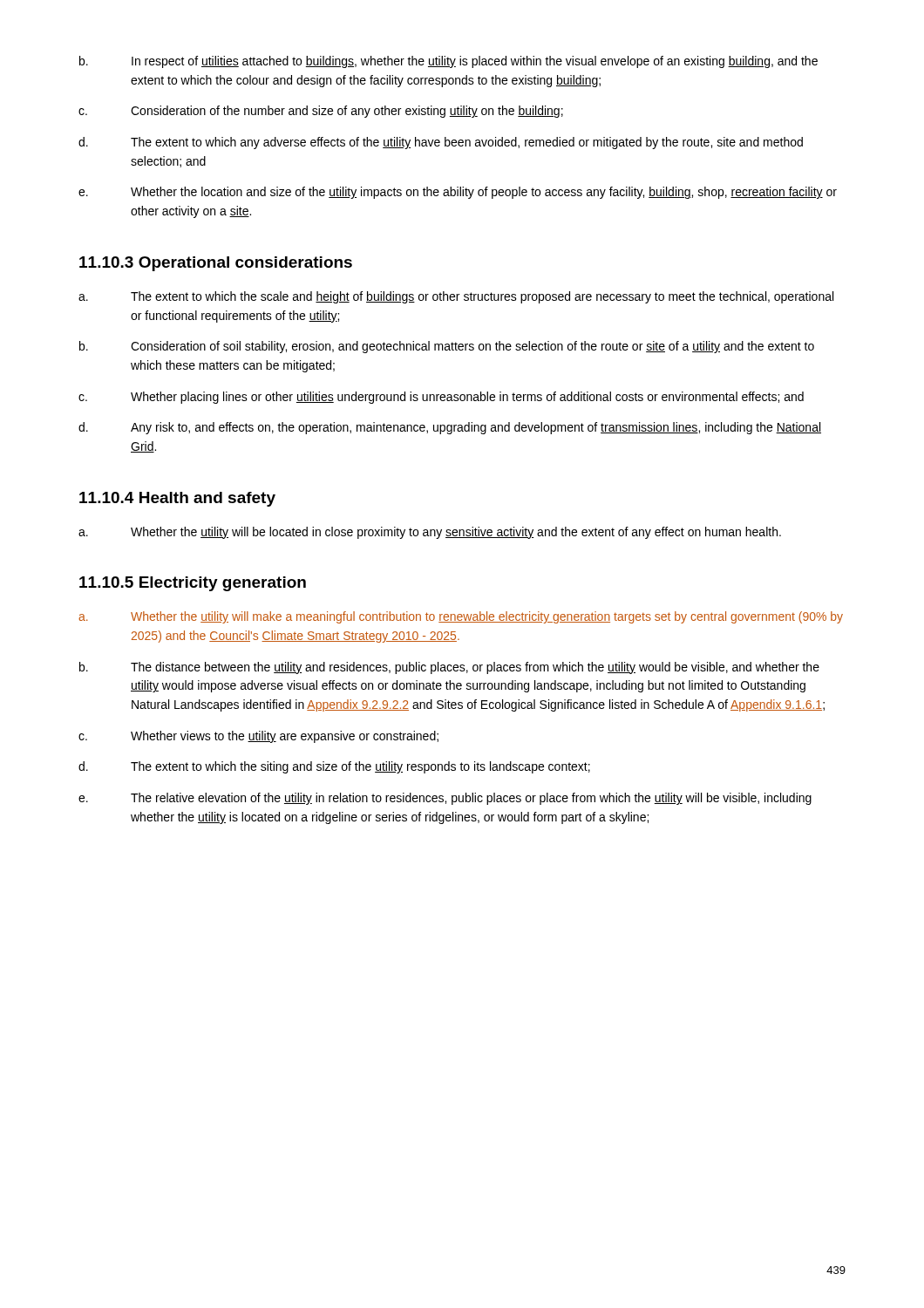Image resolution: width=924 pixels, height=1308 pixels.
Task: Find the text block starting "a. The extent"
Action: 462,307
